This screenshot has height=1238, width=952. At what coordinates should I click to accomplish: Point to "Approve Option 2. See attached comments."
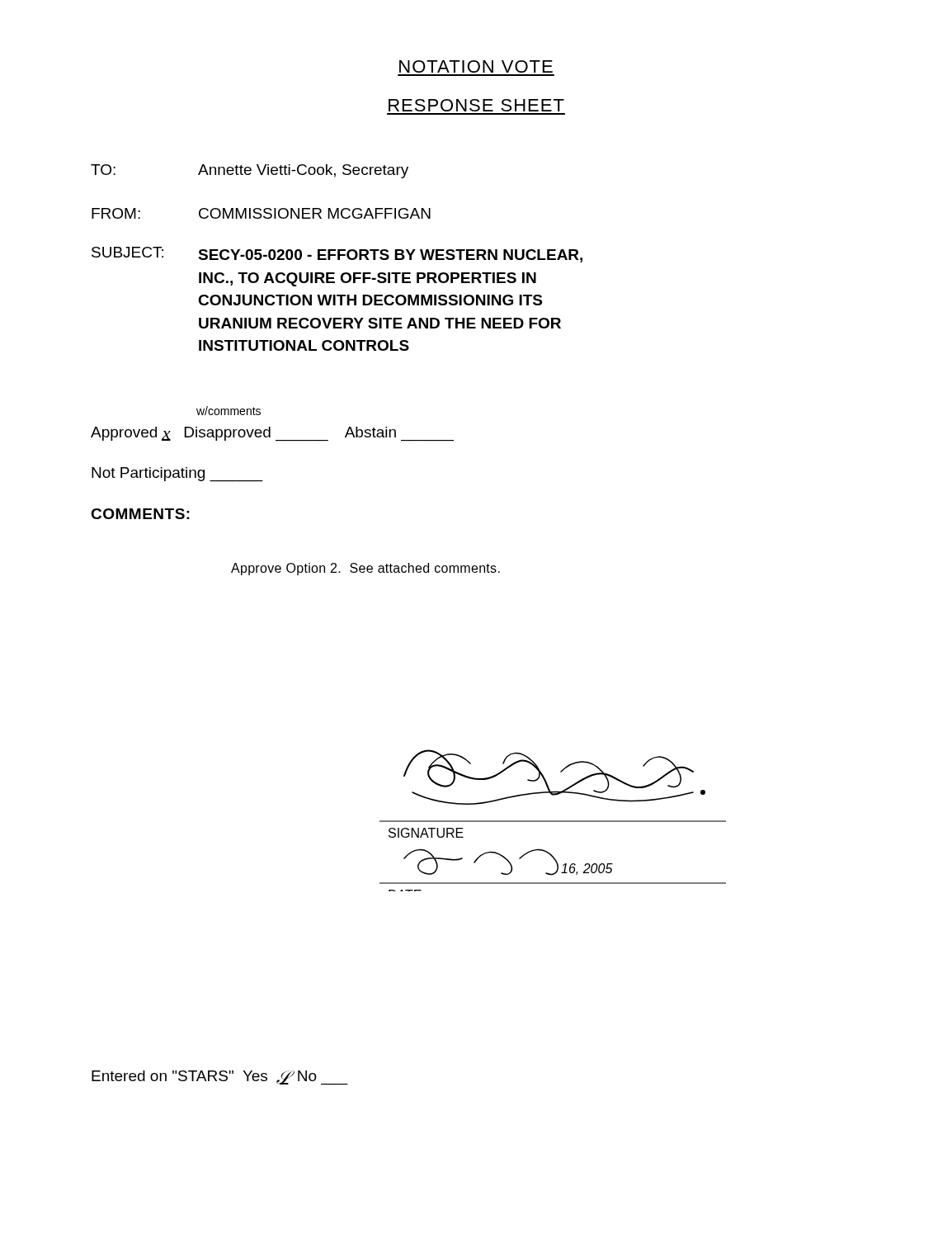pyautogui.click(x=366, y=568)
